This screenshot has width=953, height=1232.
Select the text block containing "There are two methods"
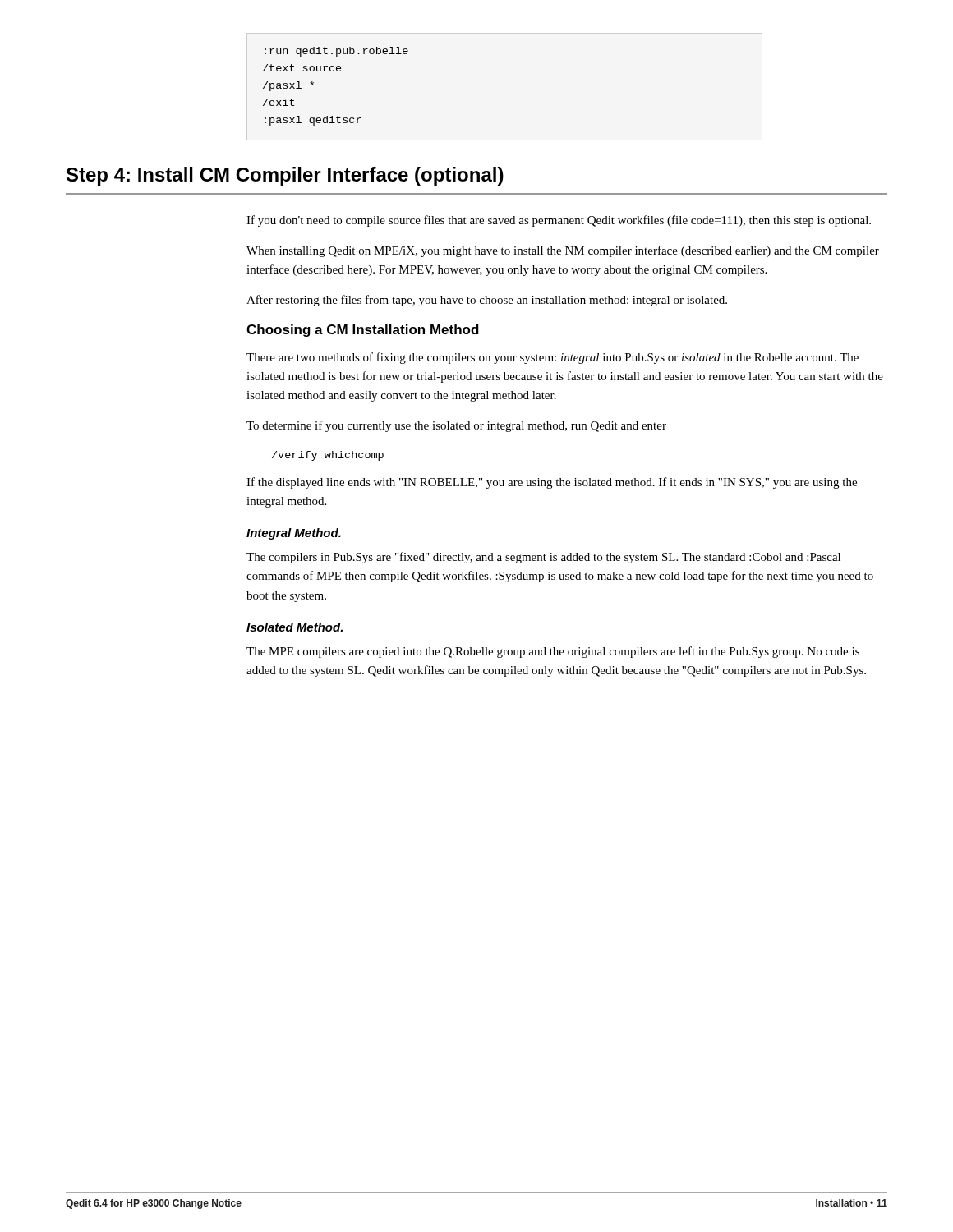click(565, 376)
